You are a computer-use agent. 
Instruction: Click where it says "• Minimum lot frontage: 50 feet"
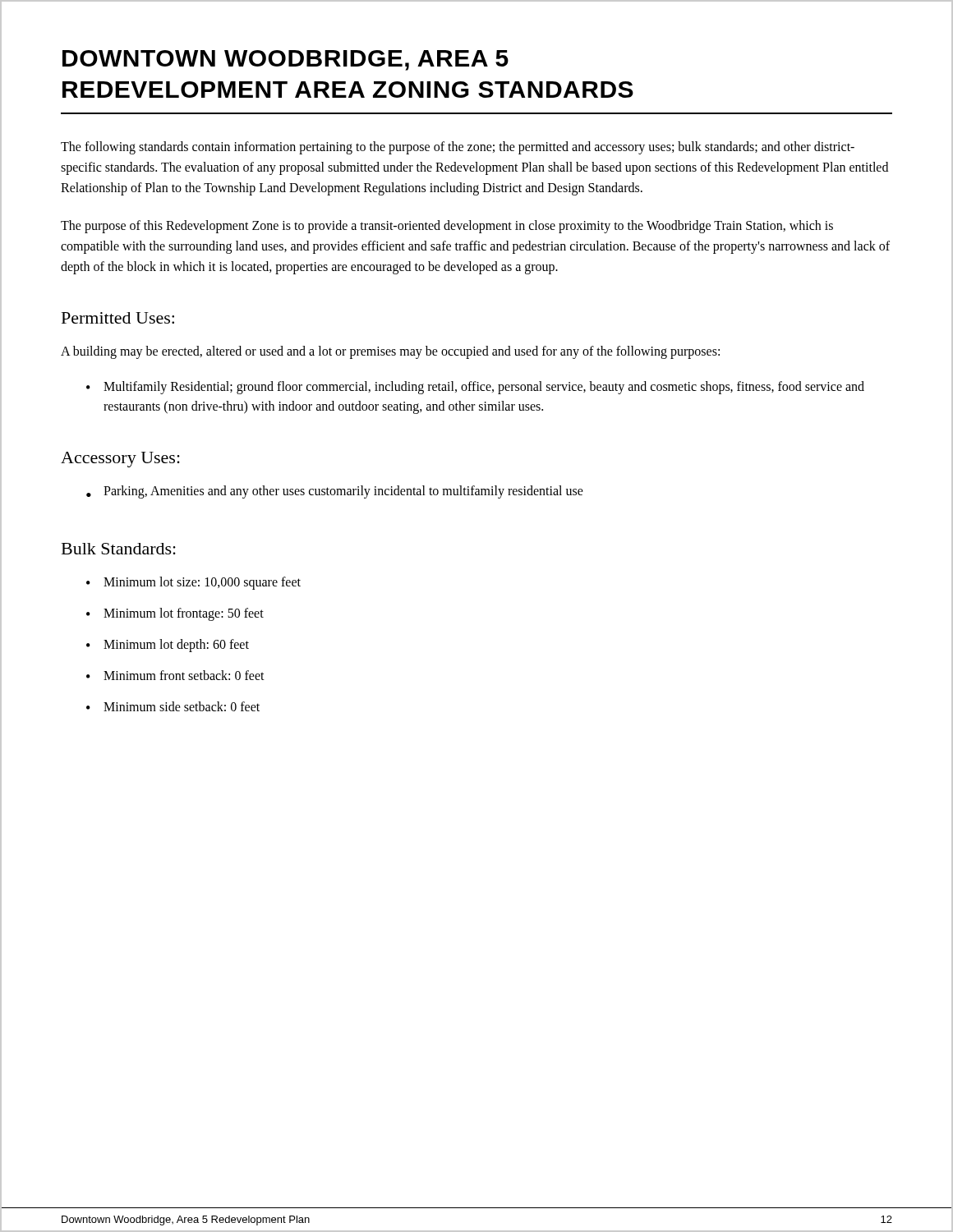click(175, 614)
